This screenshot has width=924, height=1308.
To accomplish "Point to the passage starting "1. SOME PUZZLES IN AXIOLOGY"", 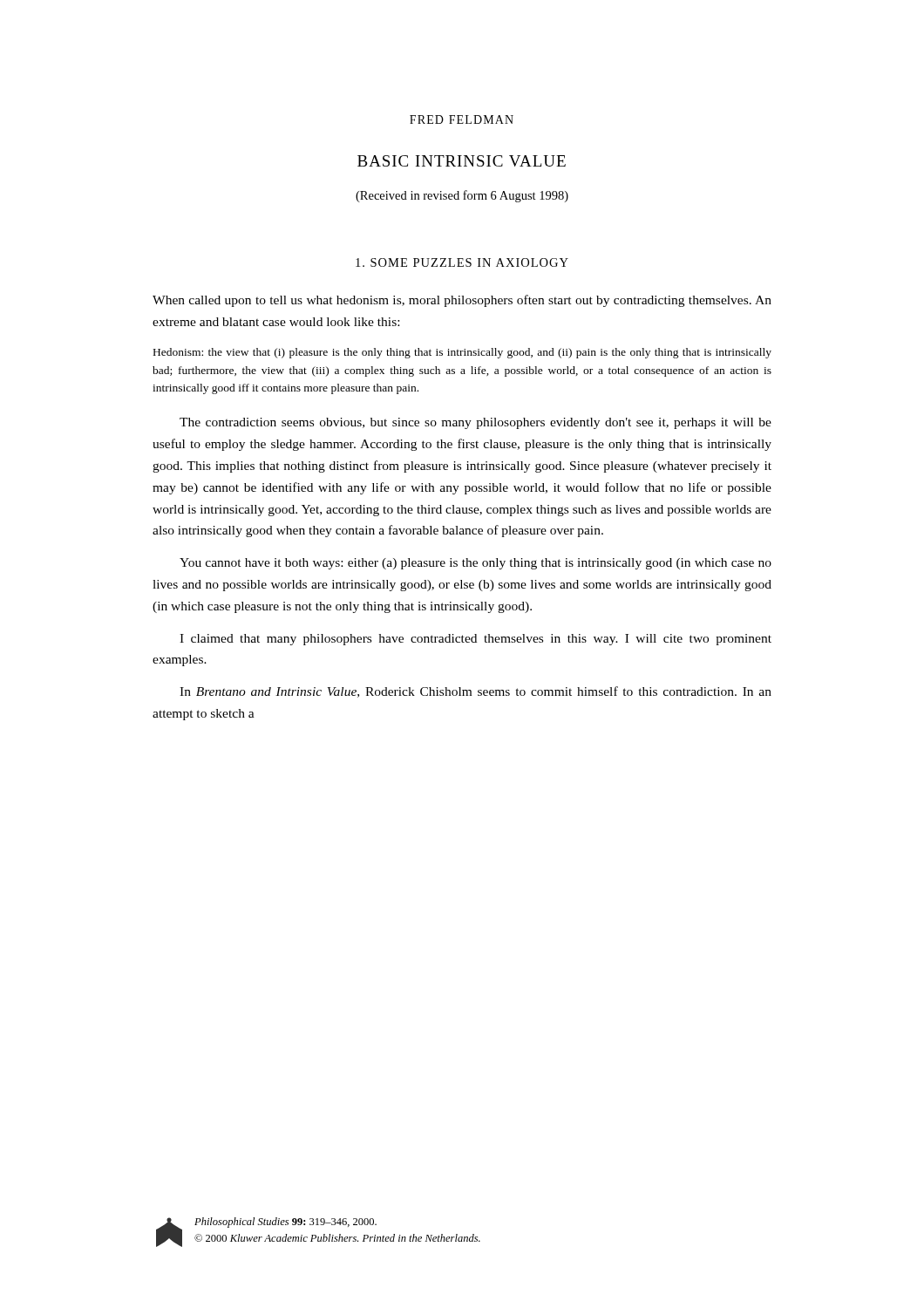I will [x=462, y=262].
